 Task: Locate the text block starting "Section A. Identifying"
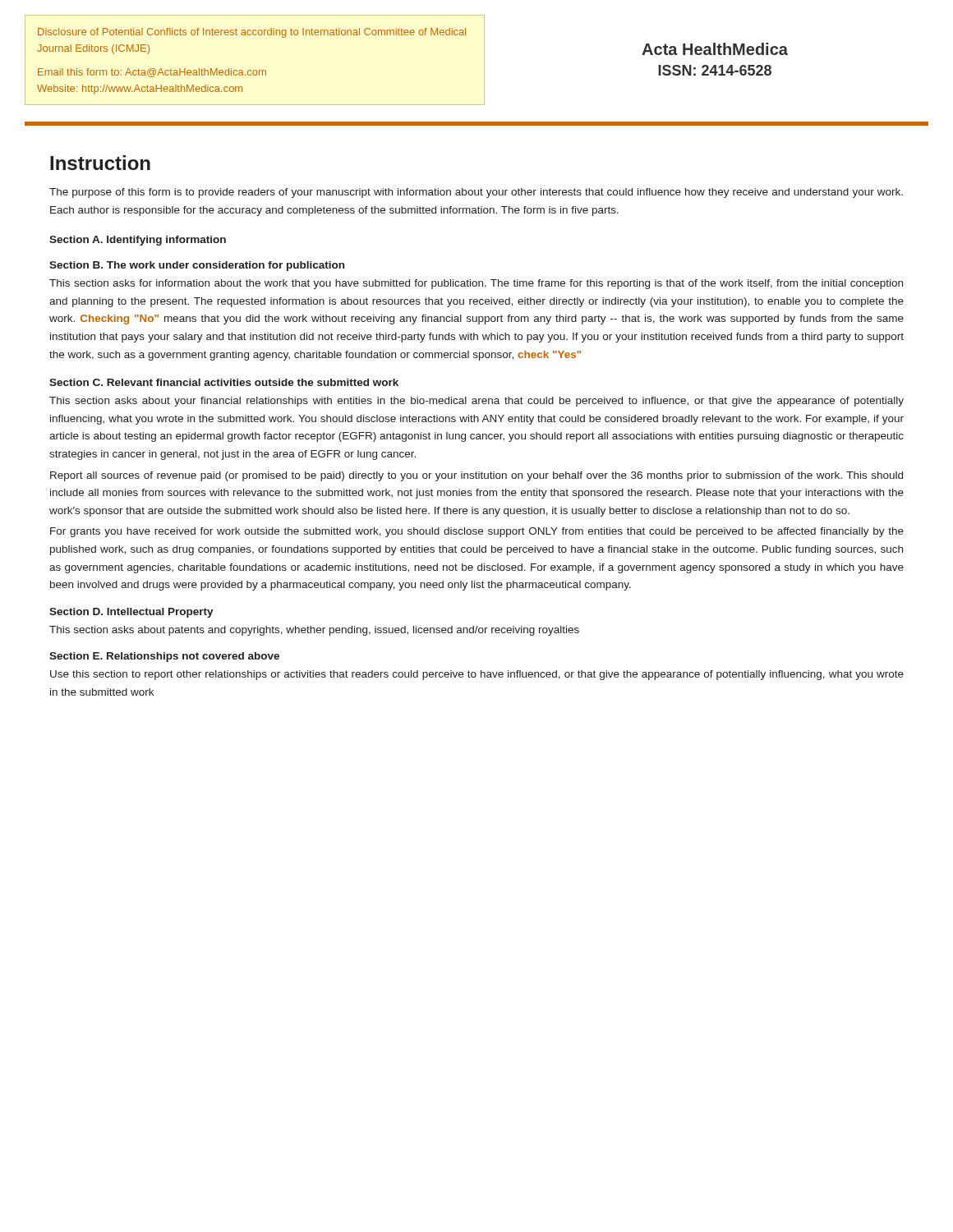click(138, 240)
